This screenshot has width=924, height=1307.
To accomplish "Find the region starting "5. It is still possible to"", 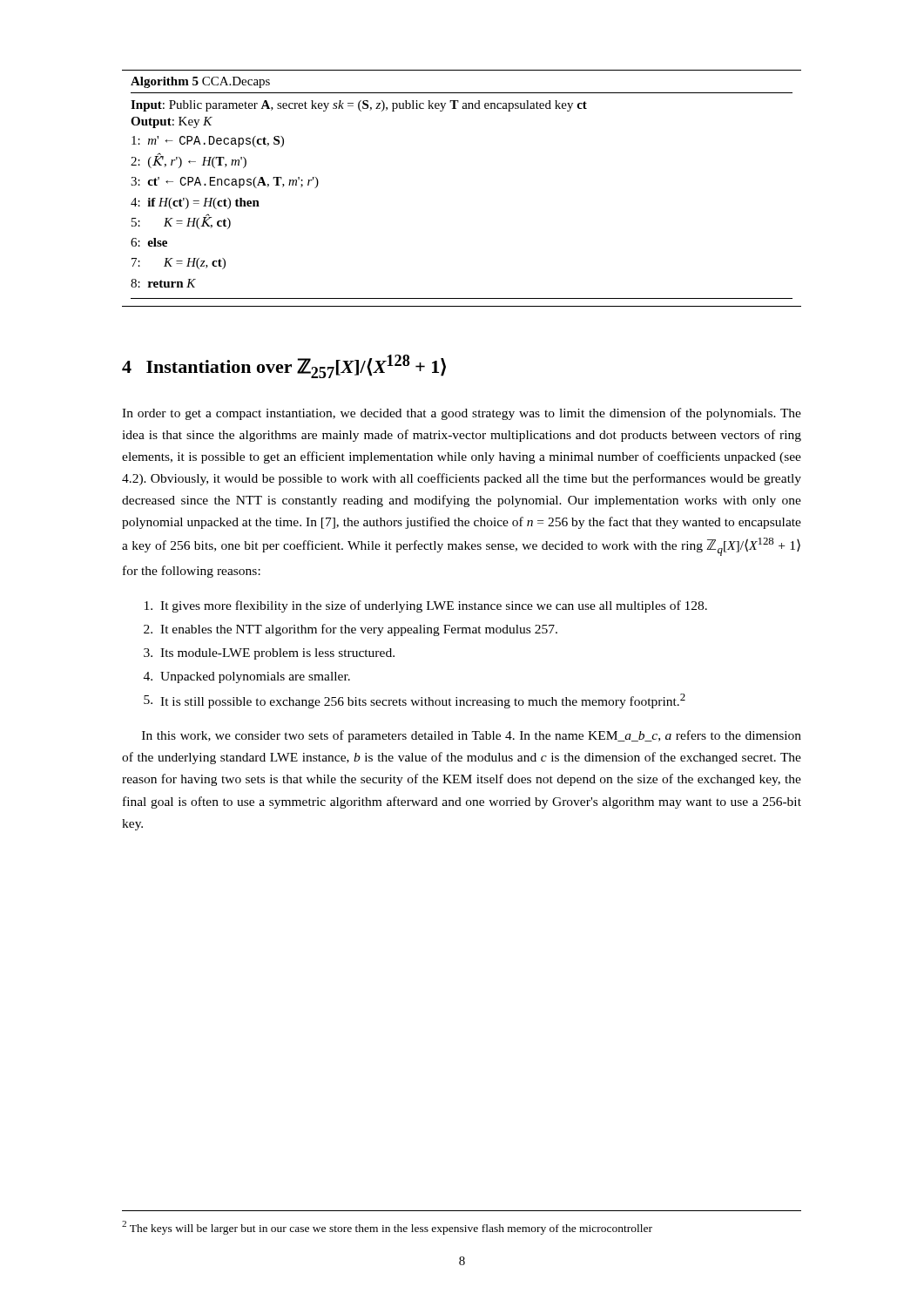I will [x=462, y=700].
